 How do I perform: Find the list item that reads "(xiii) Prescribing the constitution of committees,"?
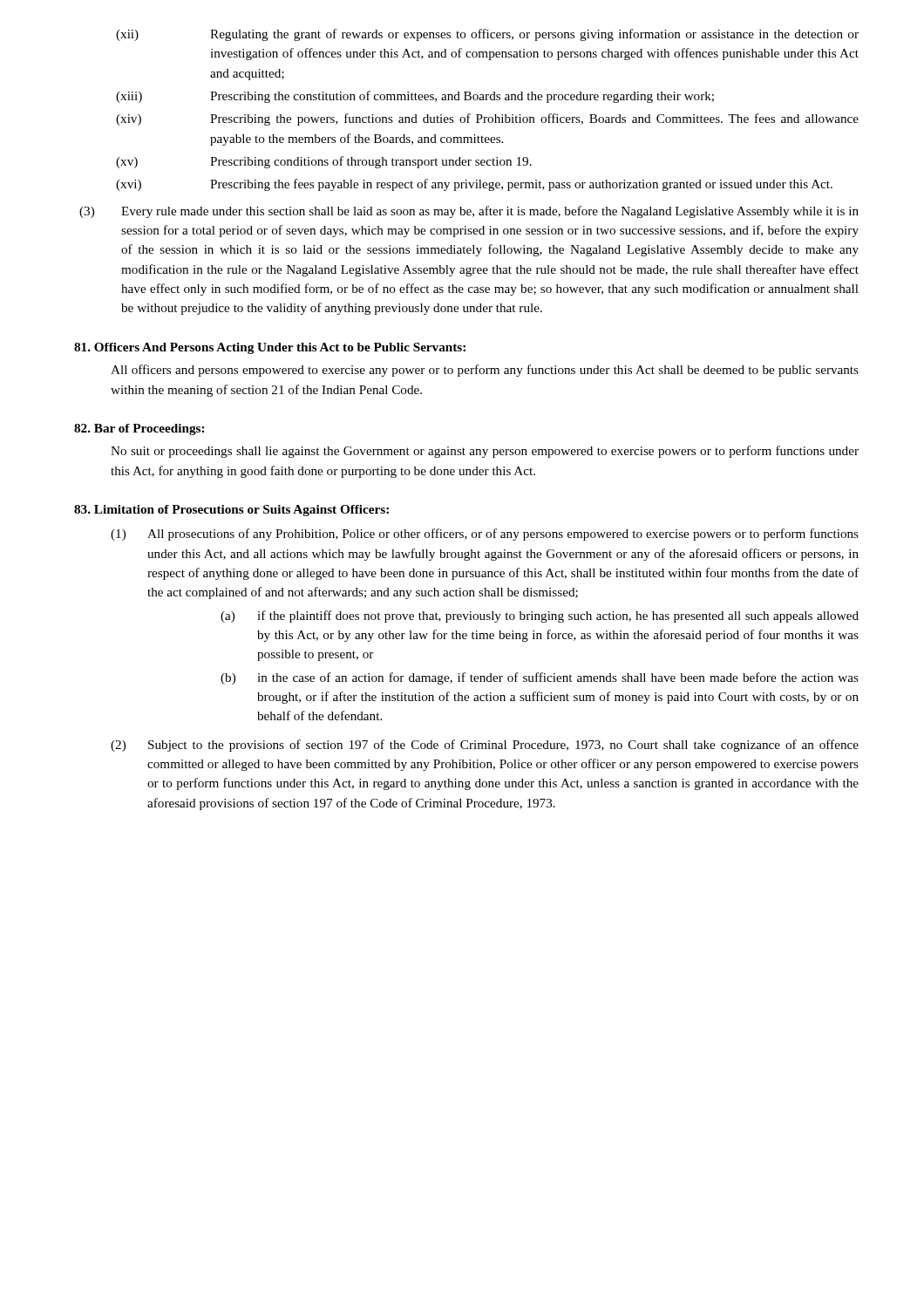(466, 96)
